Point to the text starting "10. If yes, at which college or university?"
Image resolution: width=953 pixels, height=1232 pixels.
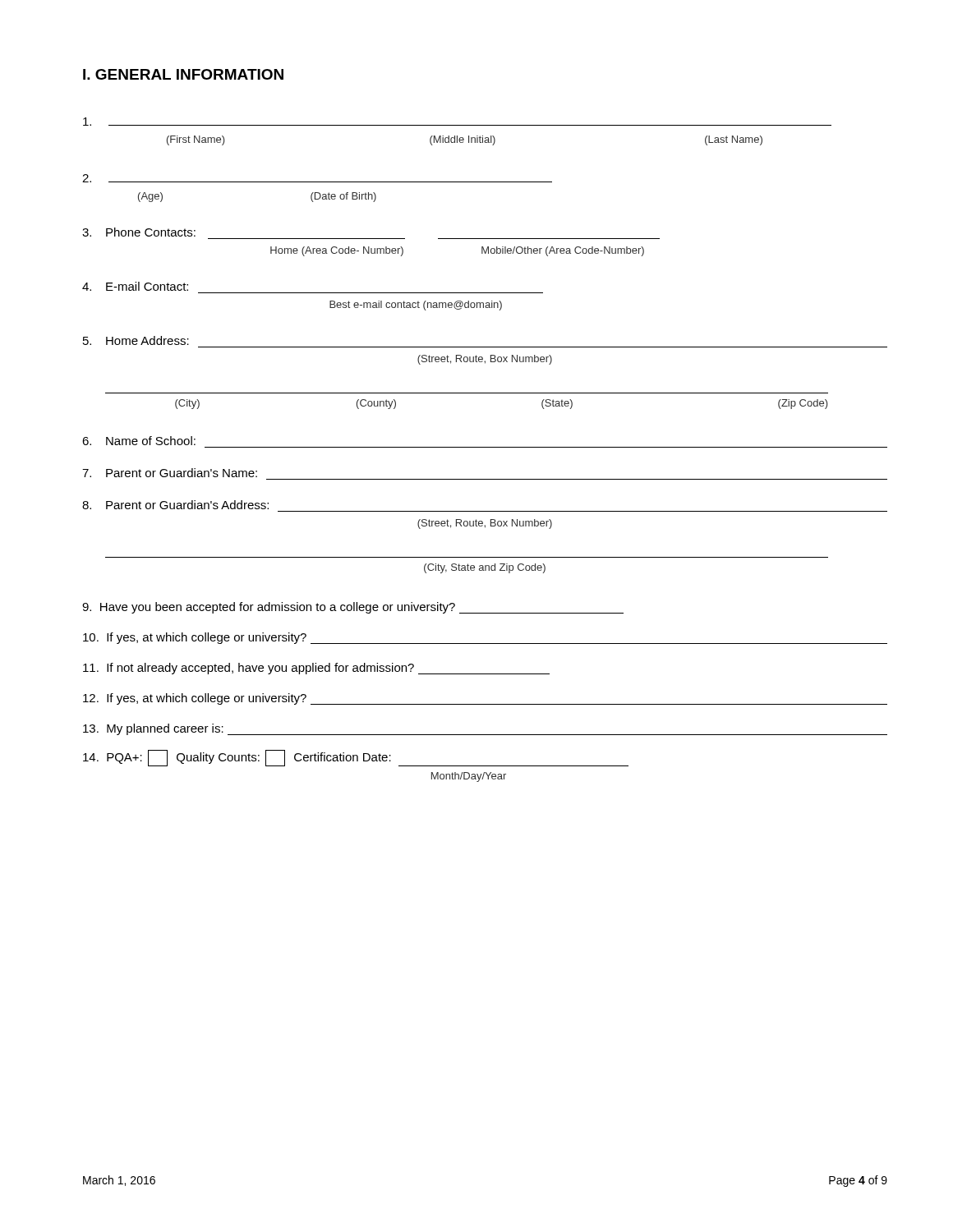tap(485, 636)
